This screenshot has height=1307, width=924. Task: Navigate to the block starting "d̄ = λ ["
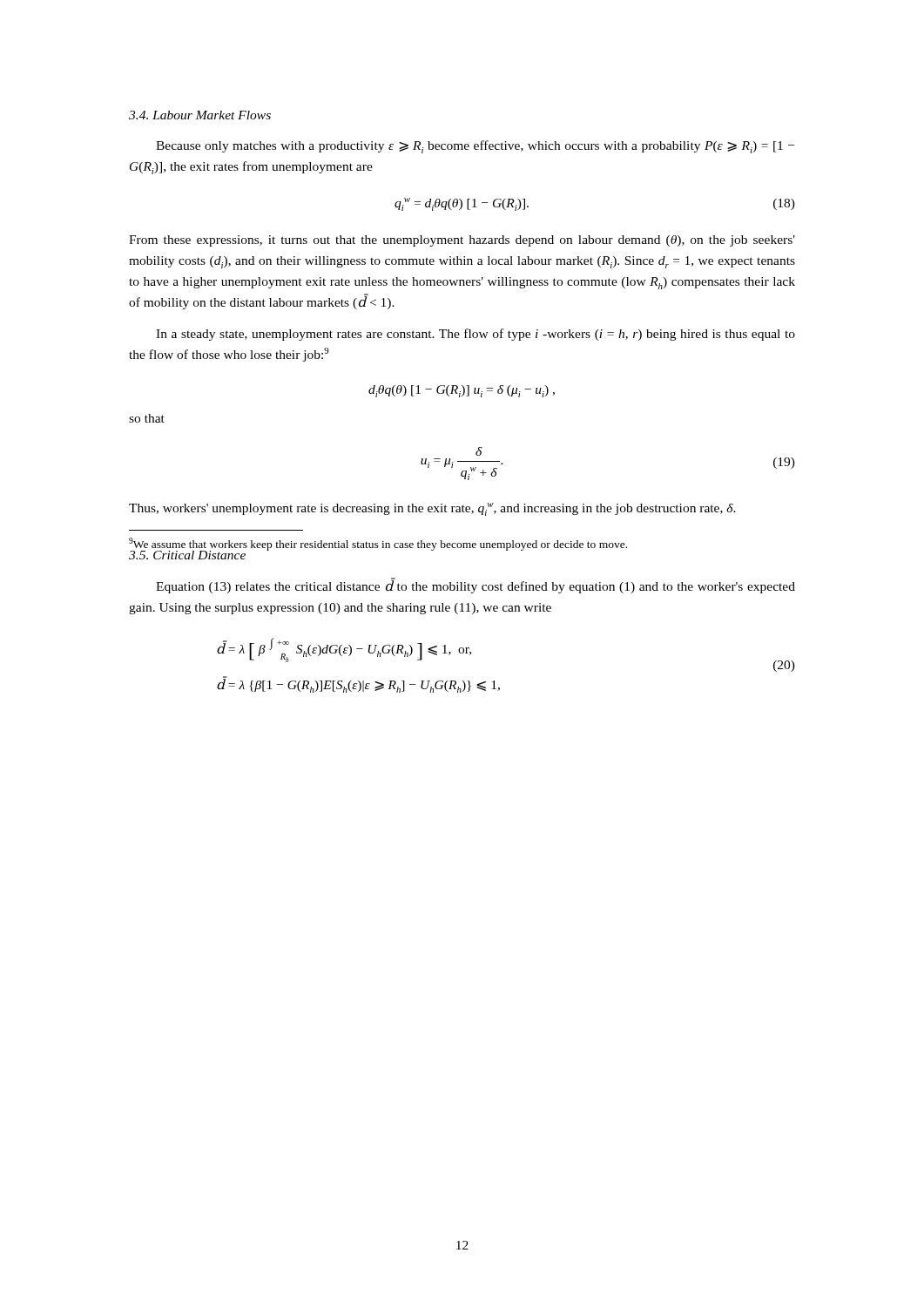[x=283, y=655]
